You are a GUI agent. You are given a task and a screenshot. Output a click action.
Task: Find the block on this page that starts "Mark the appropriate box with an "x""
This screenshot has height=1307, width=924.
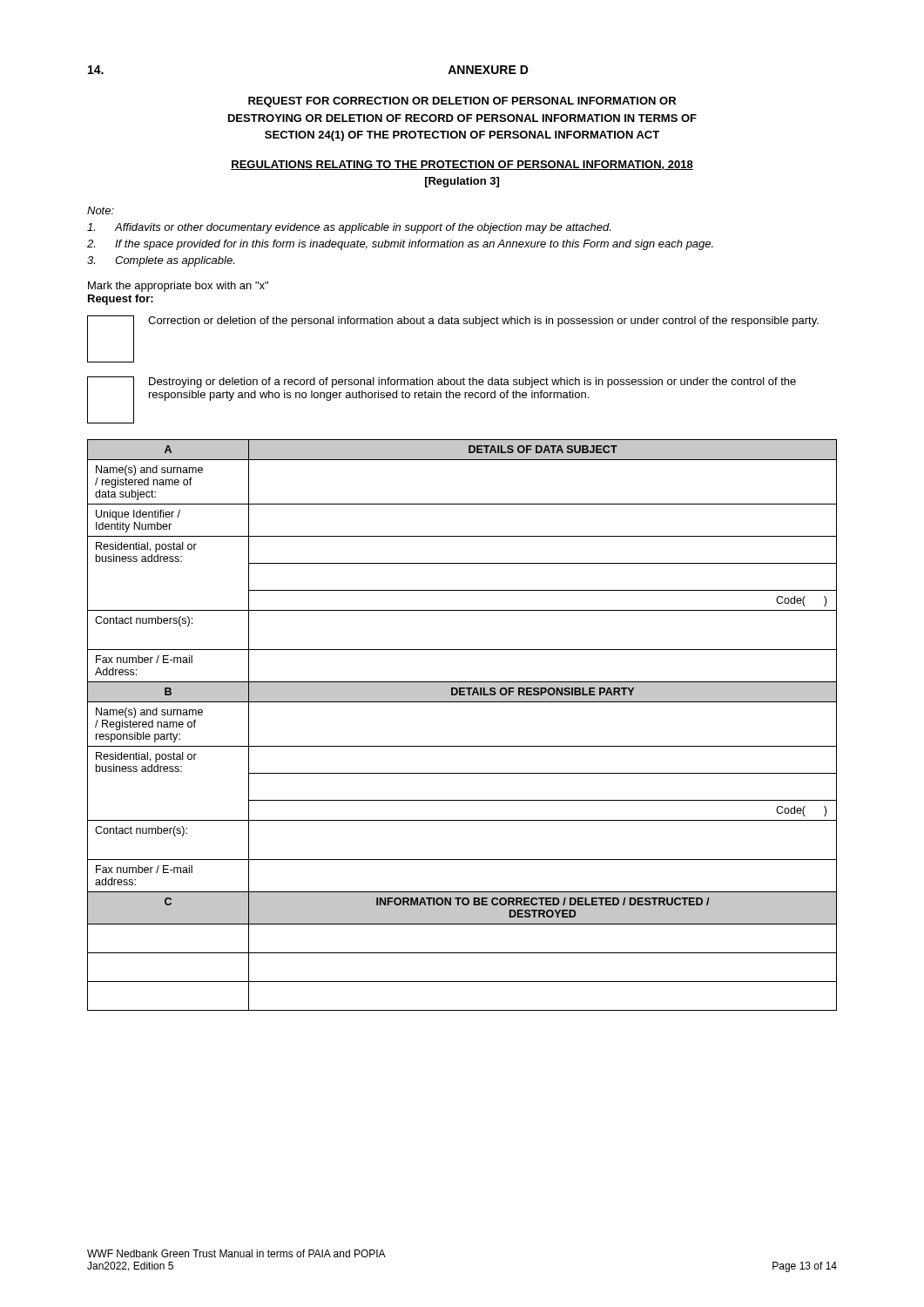coord(178,291)
